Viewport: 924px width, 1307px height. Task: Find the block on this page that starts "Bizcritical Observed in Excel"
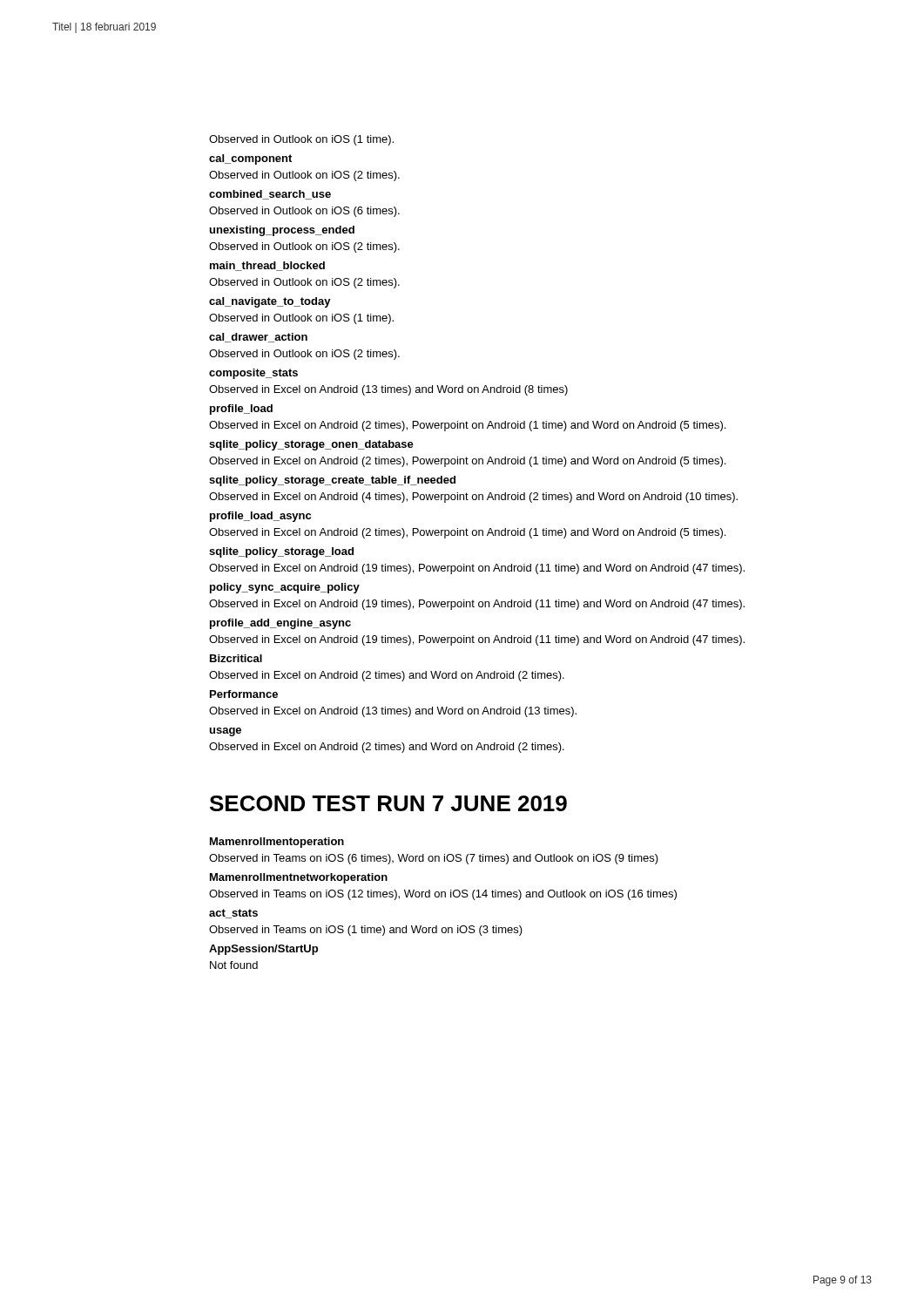505,667
